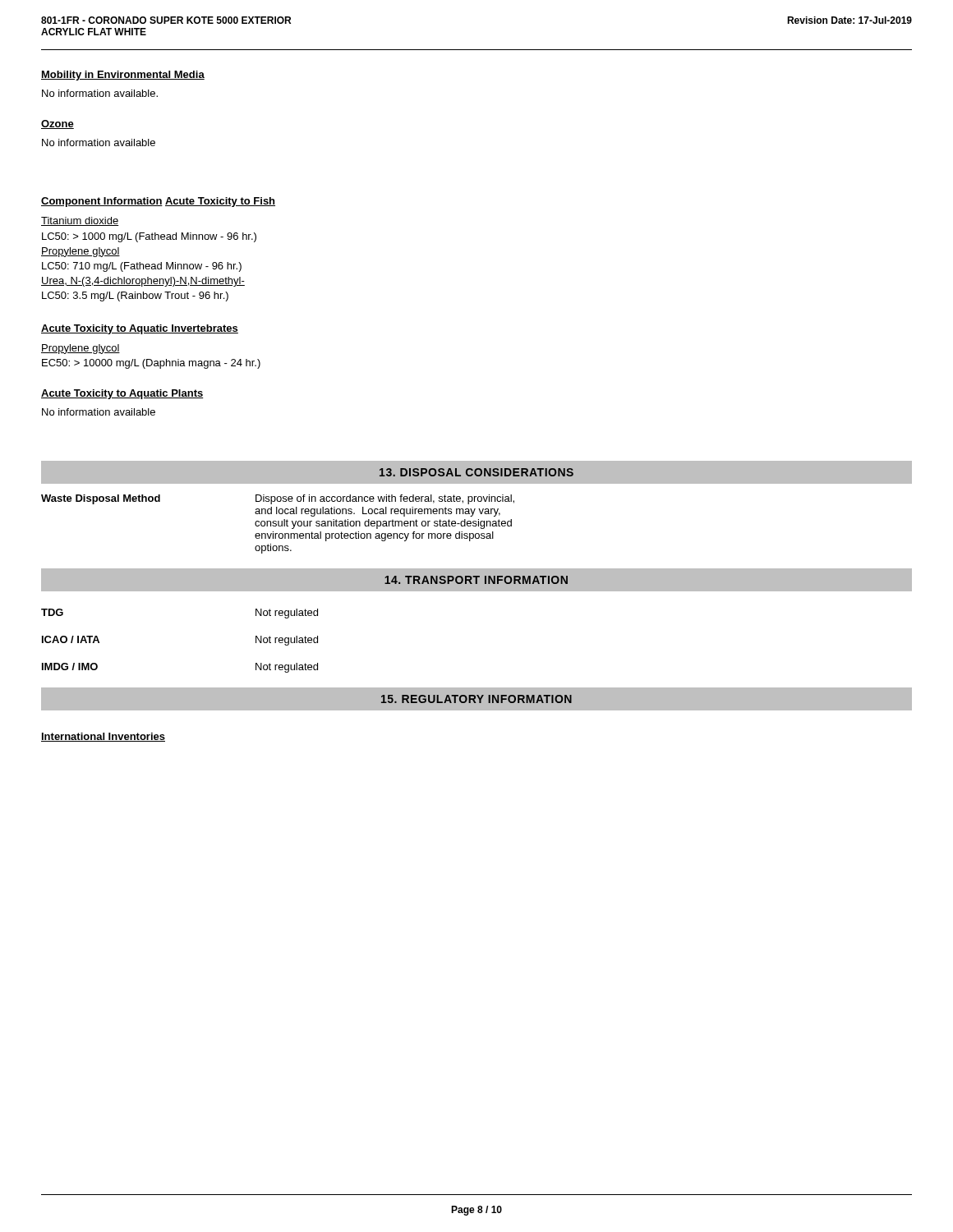Find the text block containing "Waste Disposal Method Dispose of in"
The image size is (953, 1232).
point(476,523)
